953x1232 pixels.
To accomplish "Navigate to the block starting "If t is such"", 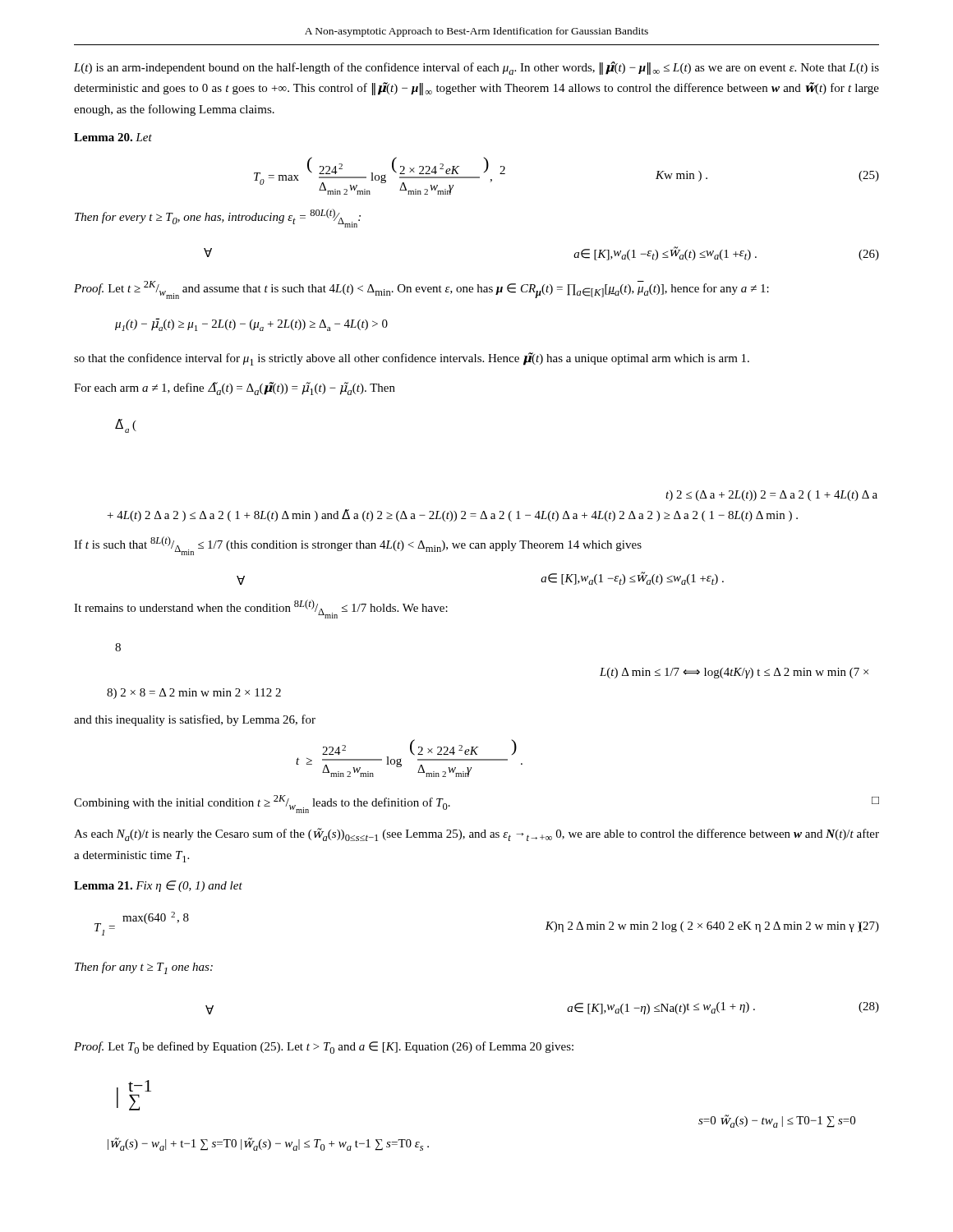I will 358,545.
